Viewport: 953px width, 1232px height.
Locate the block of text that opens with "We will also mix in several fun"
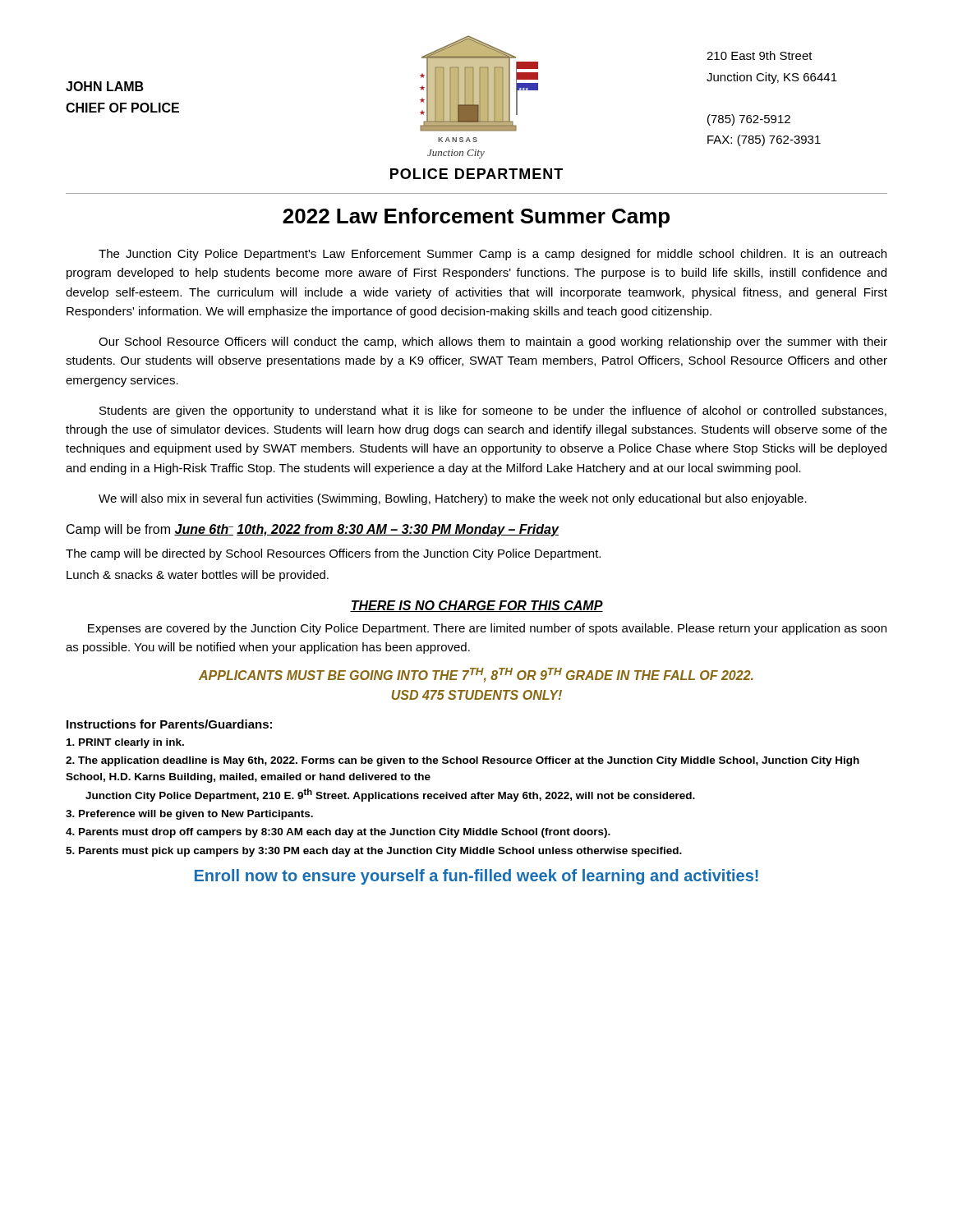[x=476, y=498]
